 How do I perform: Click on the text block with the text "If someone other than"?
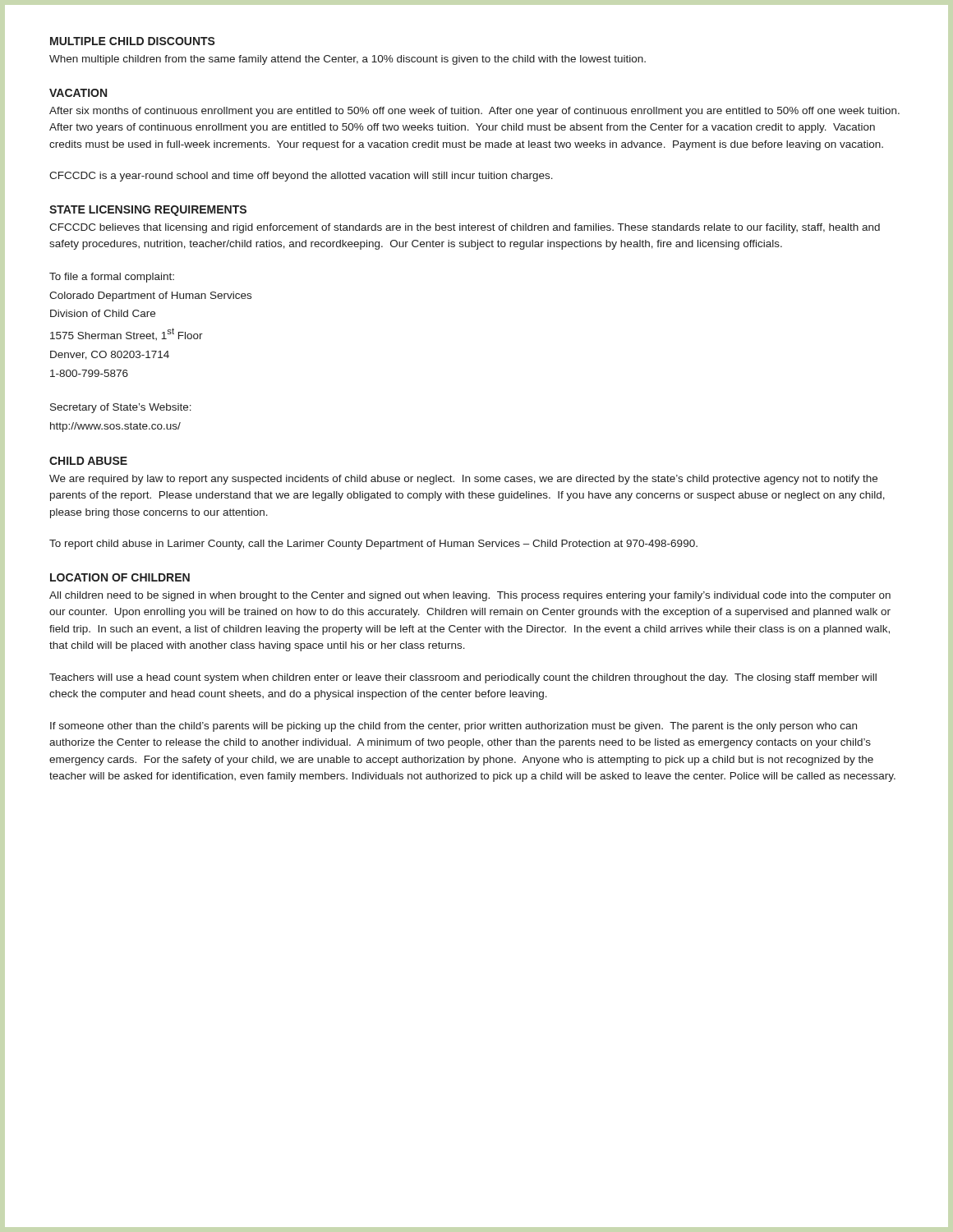473,751
